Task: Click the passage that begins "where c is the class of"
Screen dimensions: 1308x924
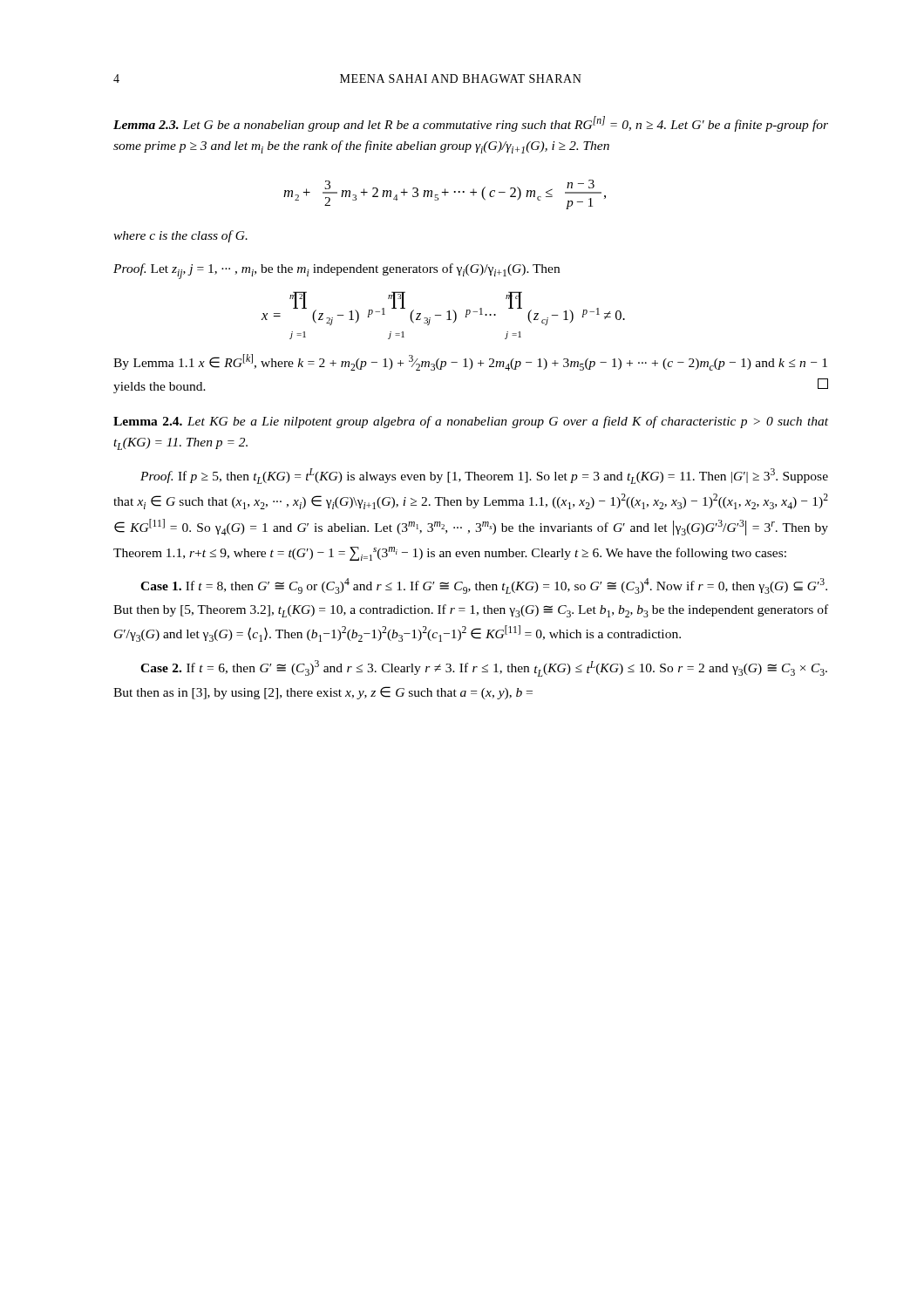Action: click(x=180, y=236)
